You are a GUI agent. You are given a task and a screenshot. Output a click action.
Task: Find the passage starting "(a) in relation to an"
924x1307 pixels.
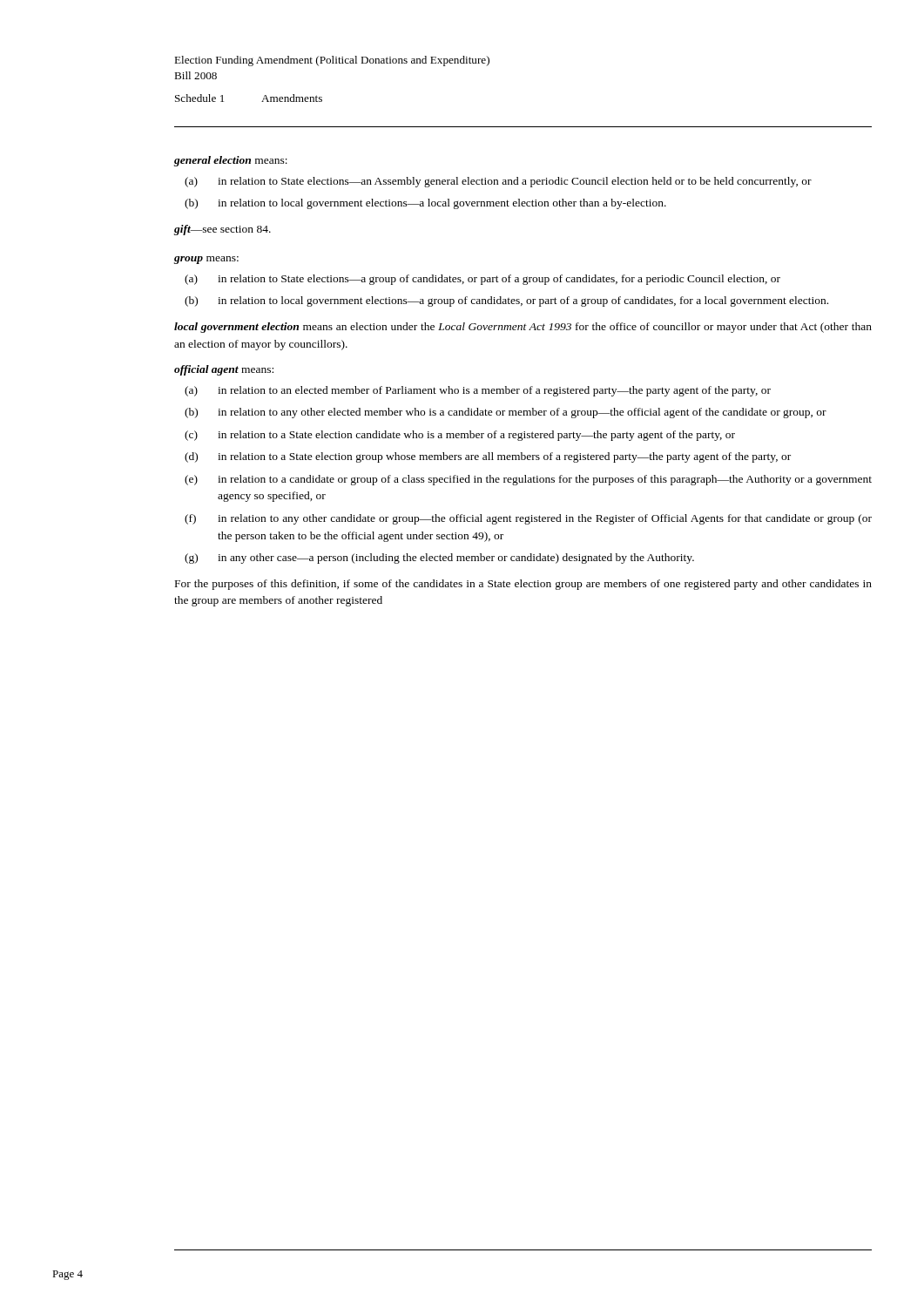523,390
